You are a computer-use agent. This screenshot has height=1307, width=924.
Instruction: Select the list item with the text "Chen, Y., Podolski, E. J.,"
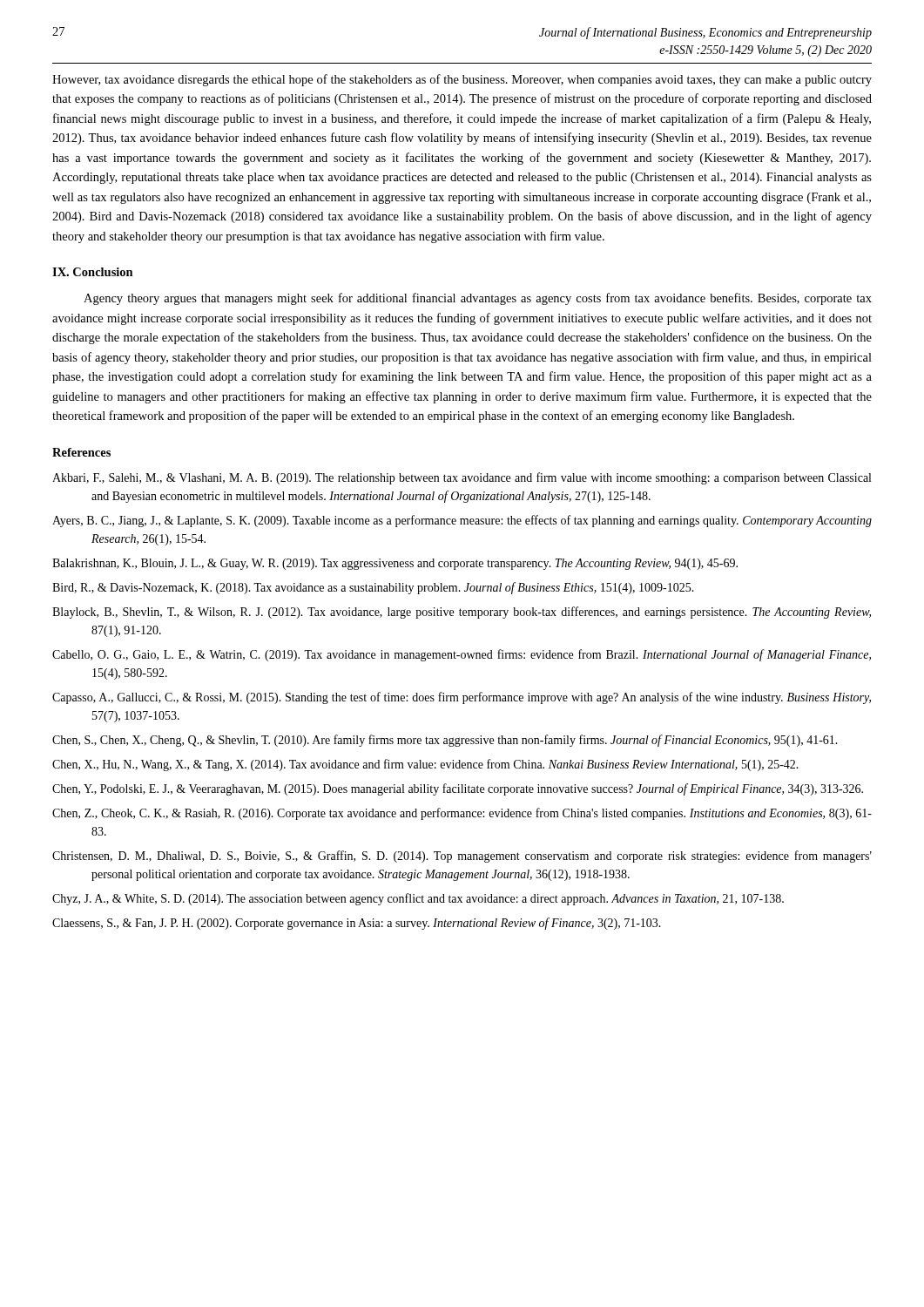458,789
